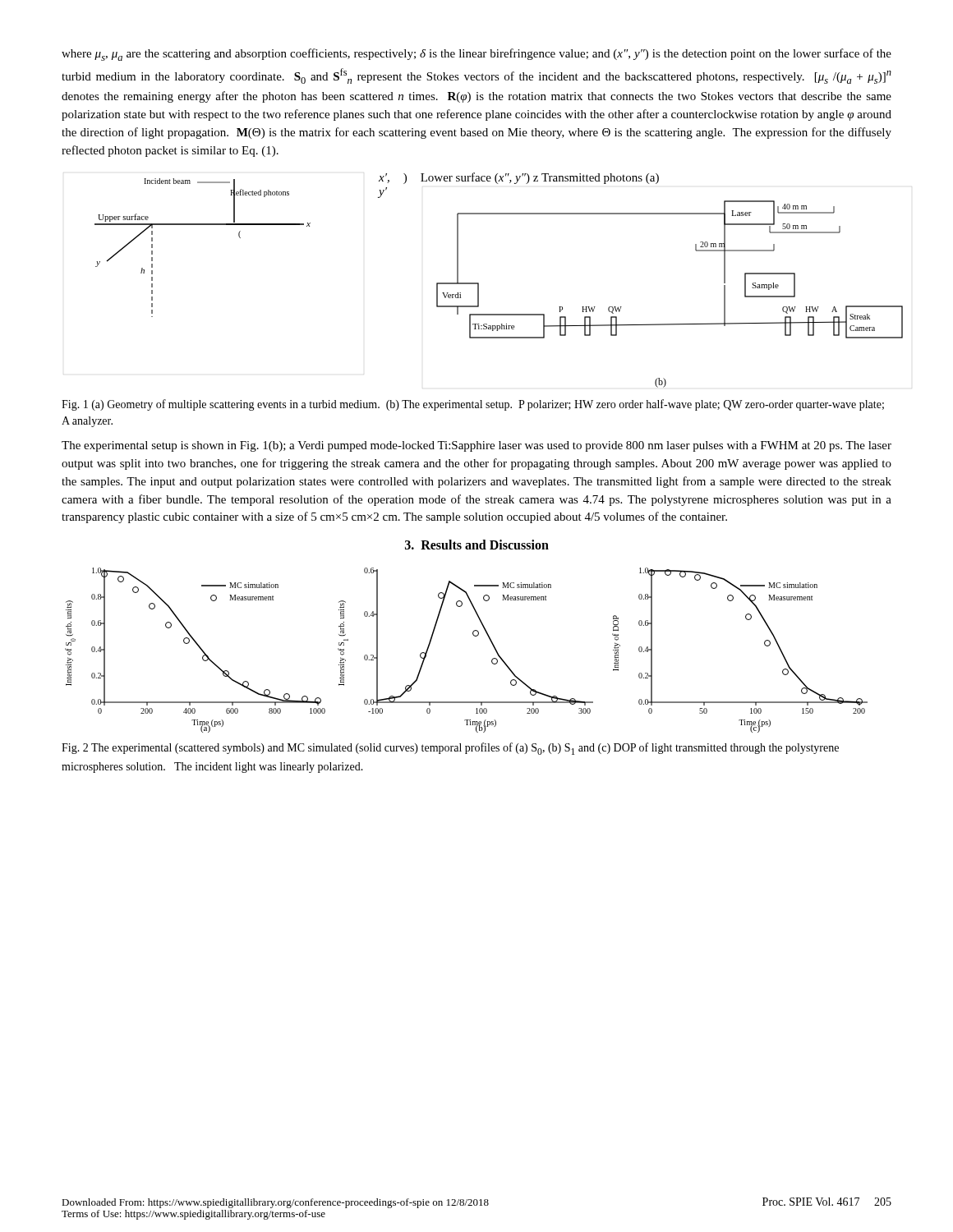This screenshot has height=1232, width=953.
Task: Locate the caption that opens with "Fig. 1 (a) Geometry of multiple scattering events"
Action: click(x=473, y=413)
